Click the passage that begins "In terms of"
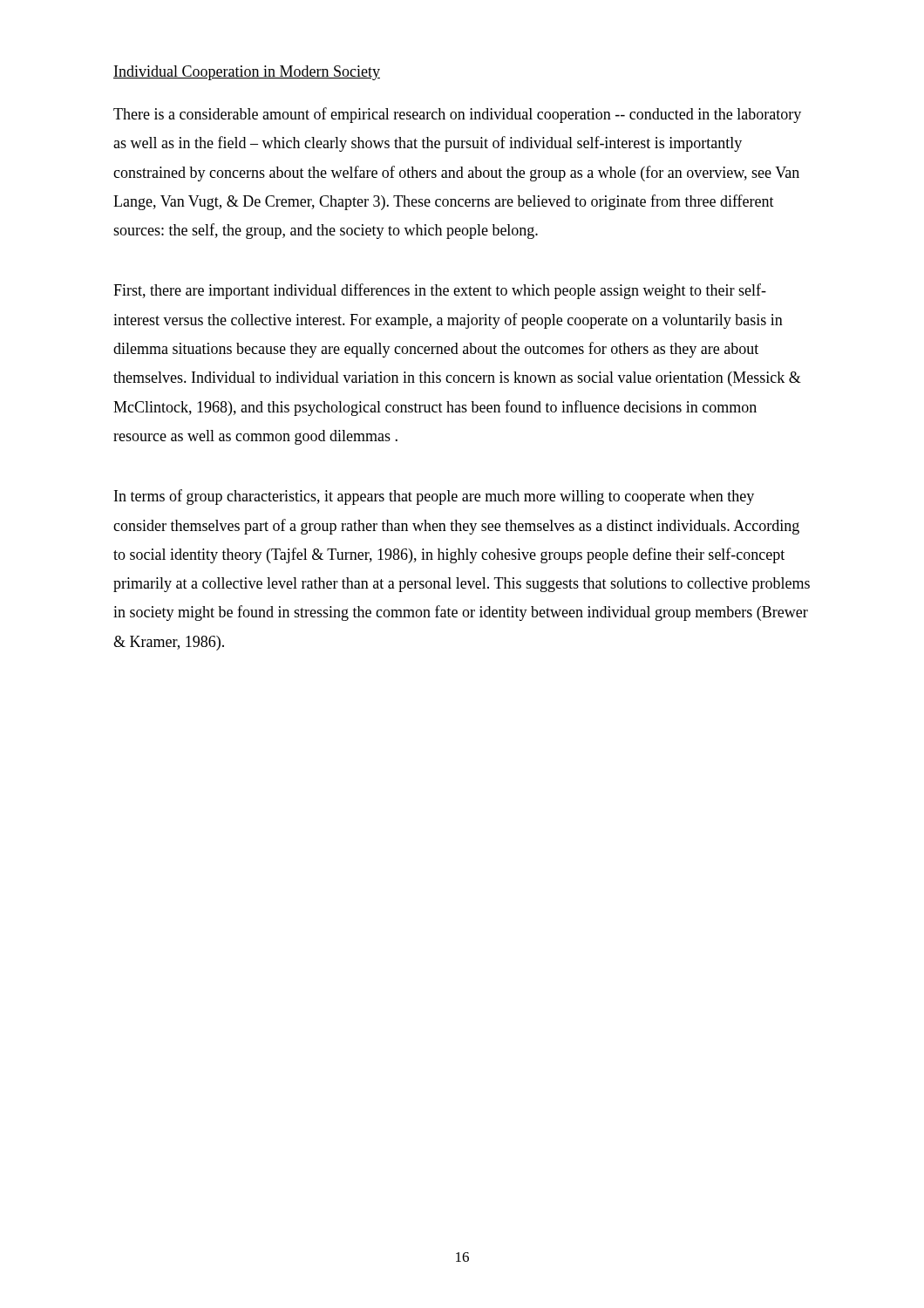Screen dimensions: 1308x924 [x=462, y=569]
